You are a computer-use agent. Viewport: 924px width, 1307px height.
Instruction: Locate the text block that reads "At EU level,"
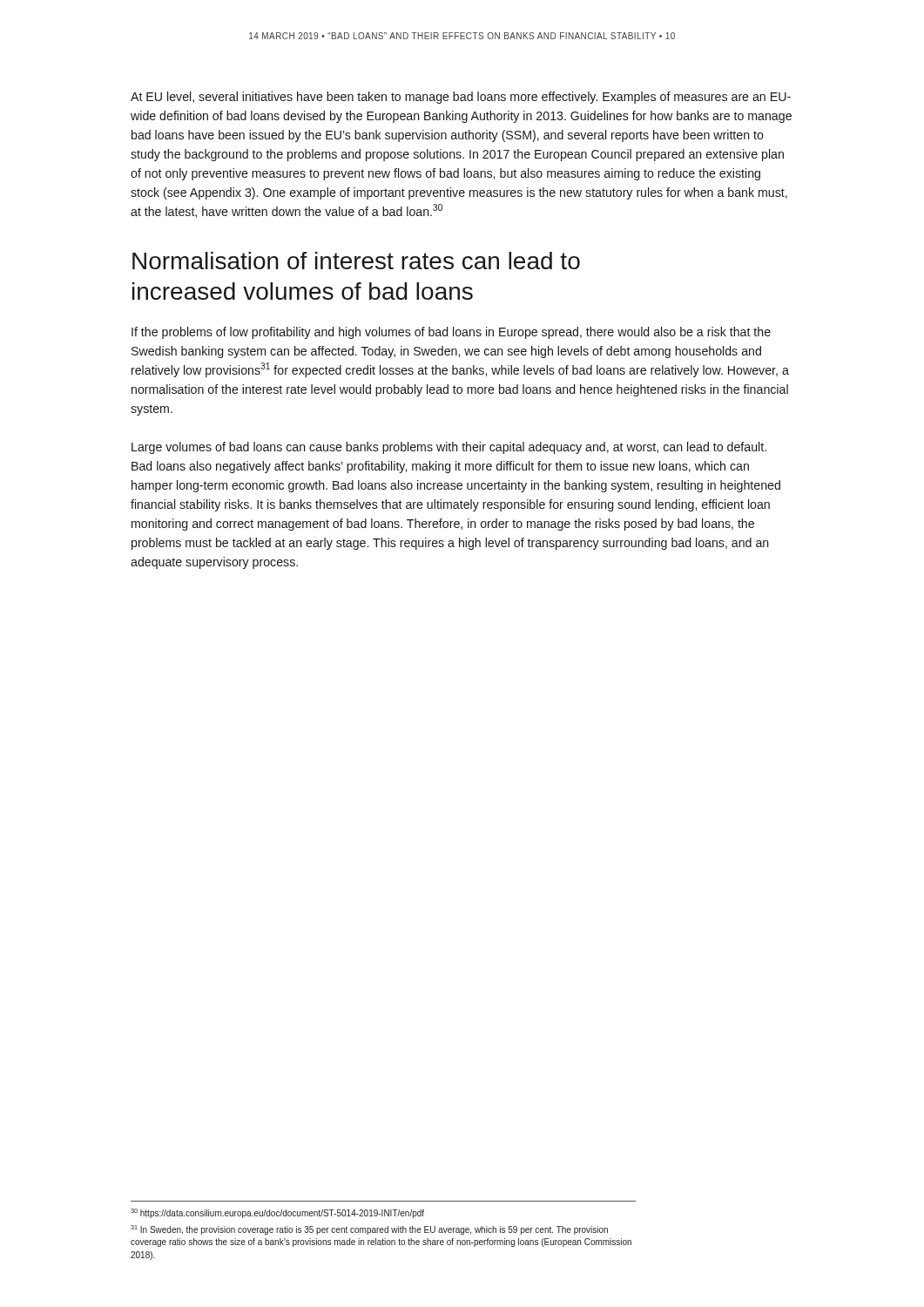[461, 154]
